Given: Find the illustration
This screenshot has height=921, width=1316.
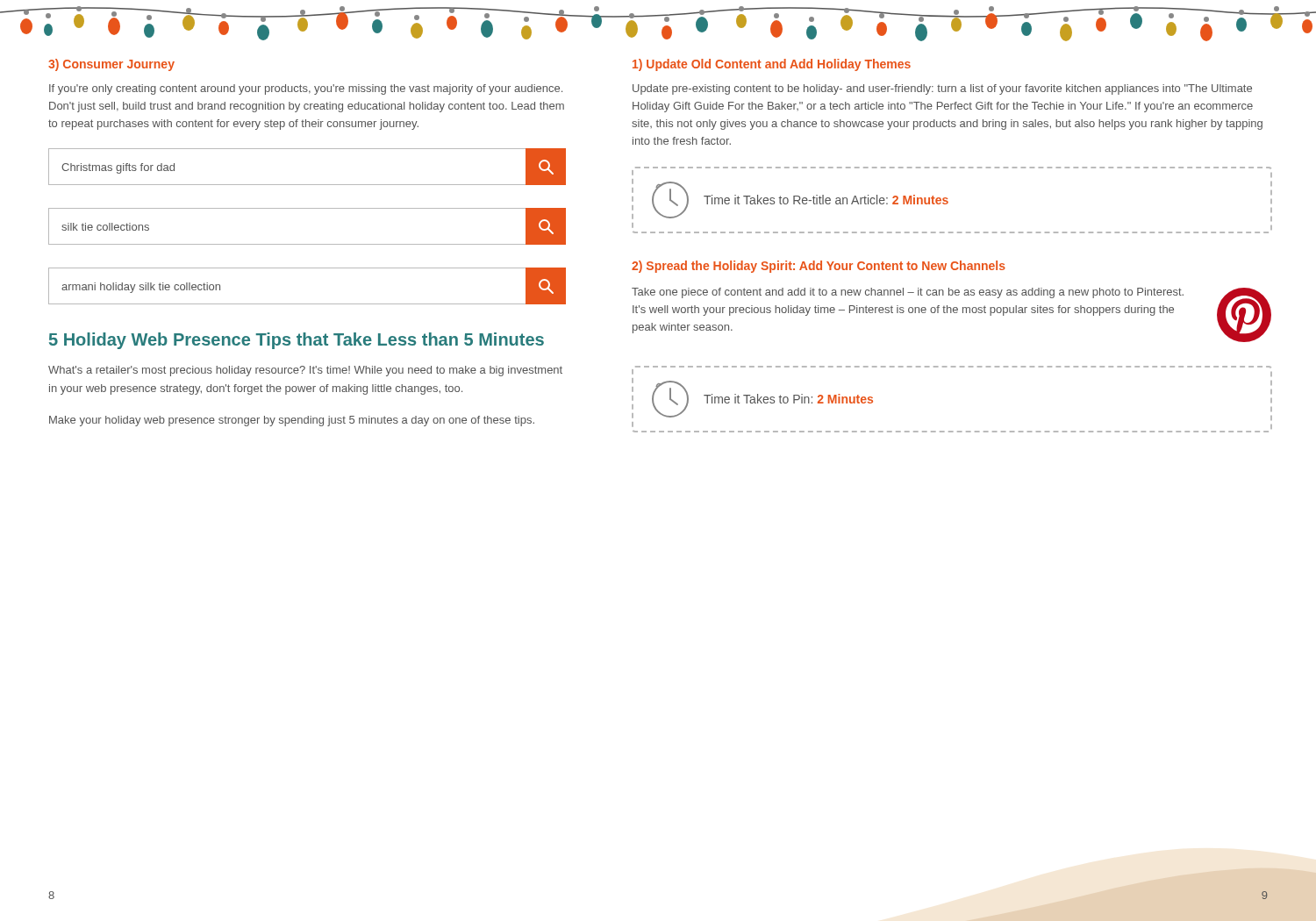Looking at the screenshot, I should point(658,23).
